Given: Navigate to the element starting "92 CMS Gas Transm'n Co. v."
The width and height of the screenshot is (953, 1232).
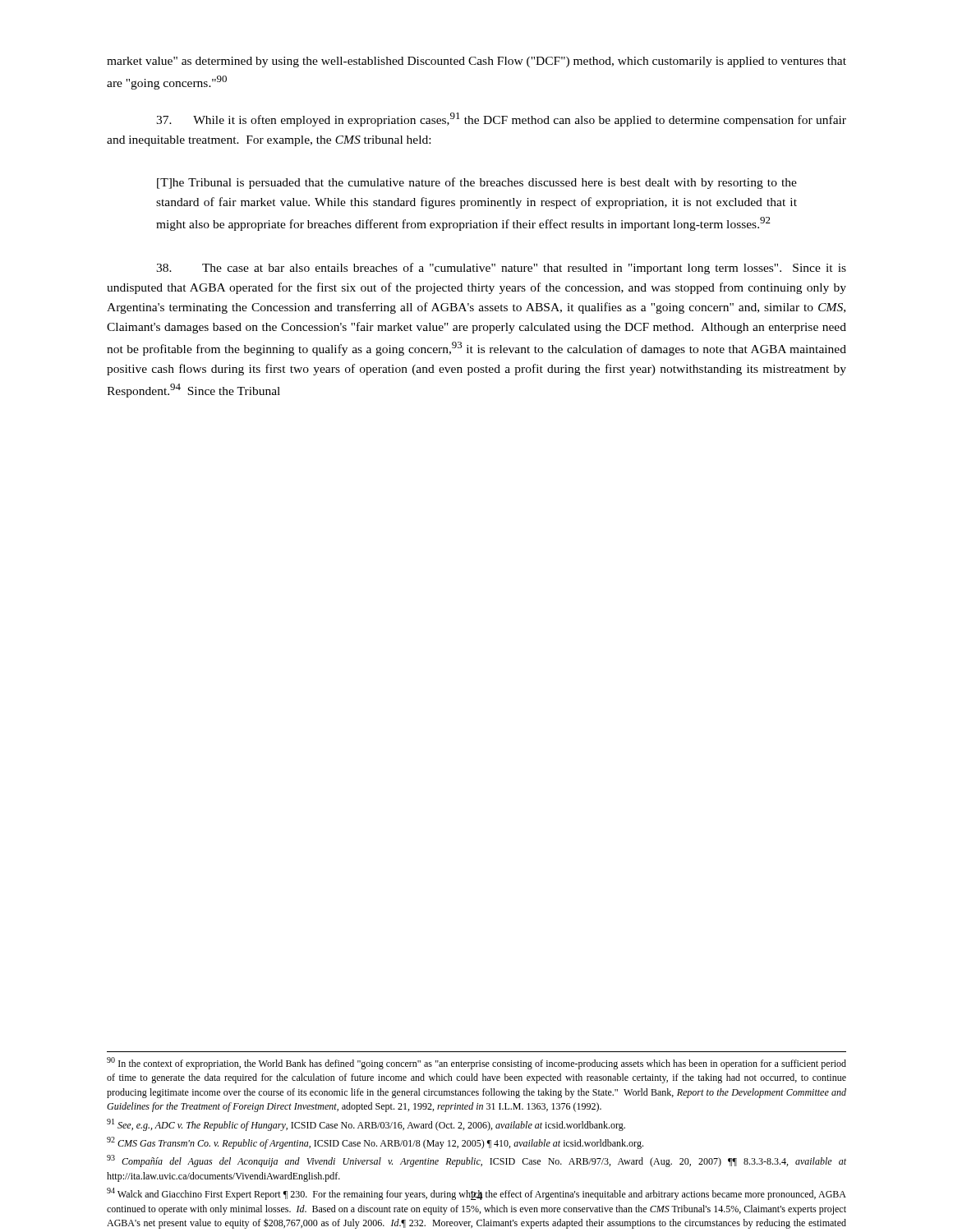Looking at the screenshot, I should (375, 1143).
